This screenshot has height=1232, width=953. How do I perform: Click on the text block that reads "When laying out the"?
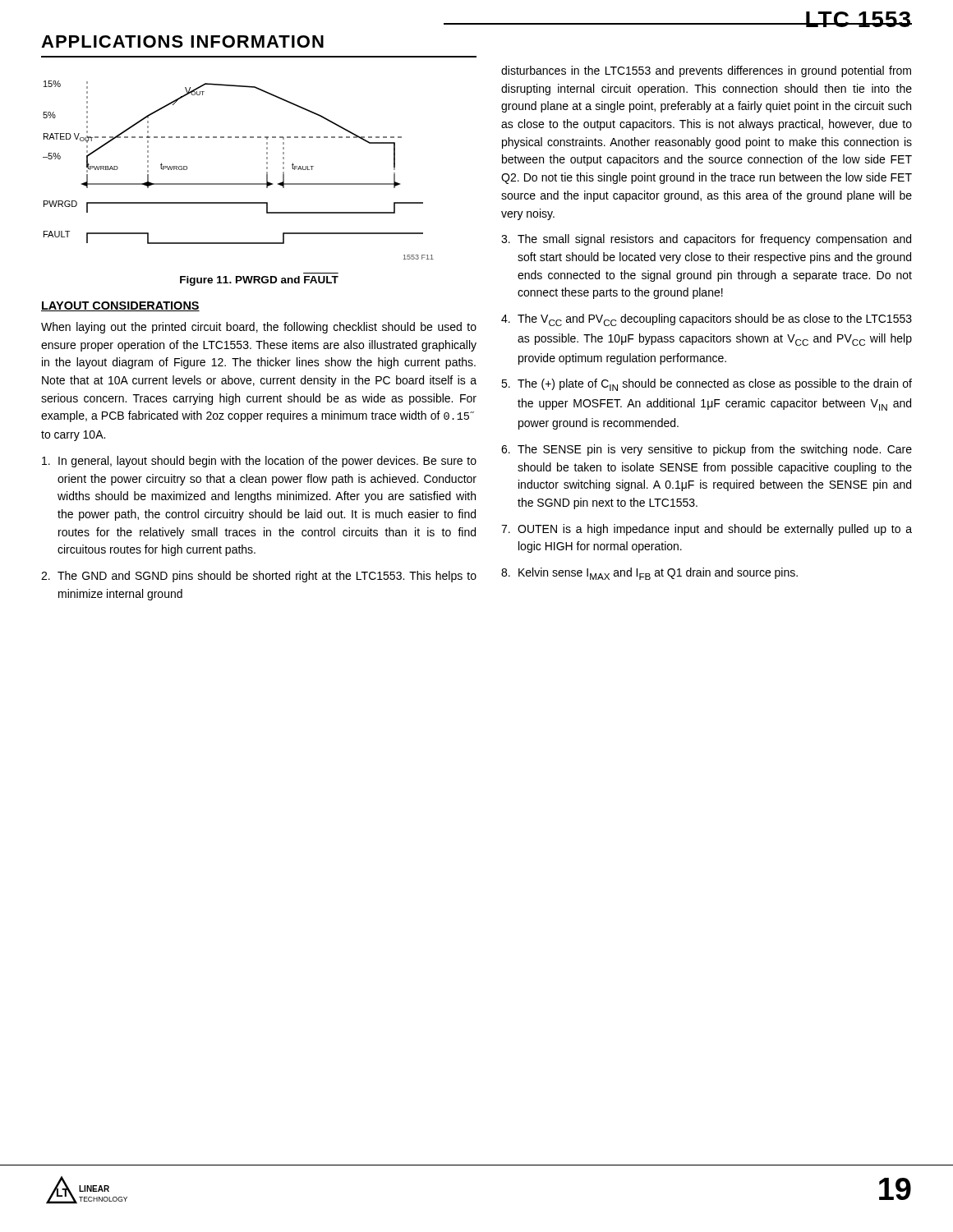(x=259, y=381)
